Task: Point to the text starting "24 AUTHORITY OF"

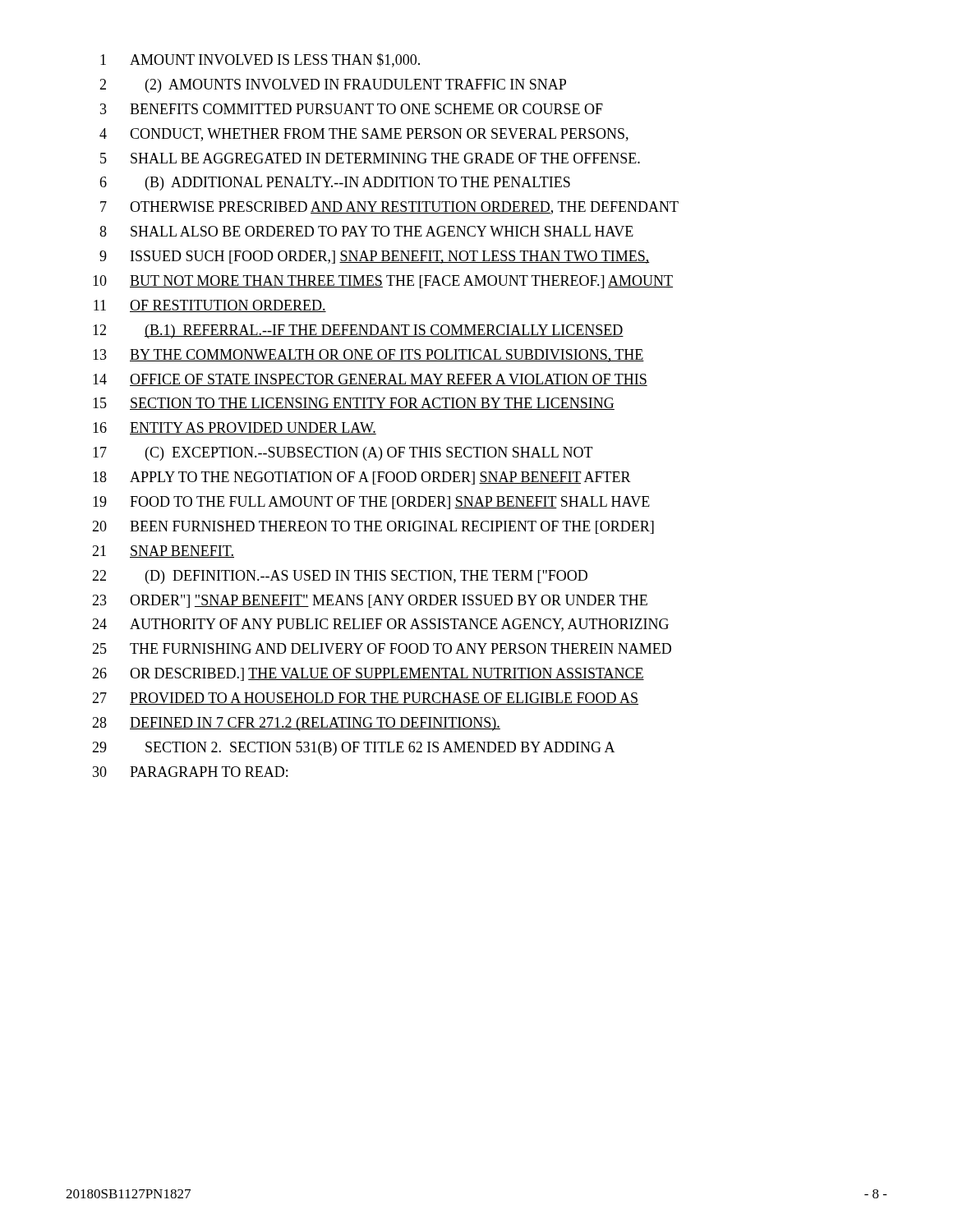Action: [x=476, y=625]
